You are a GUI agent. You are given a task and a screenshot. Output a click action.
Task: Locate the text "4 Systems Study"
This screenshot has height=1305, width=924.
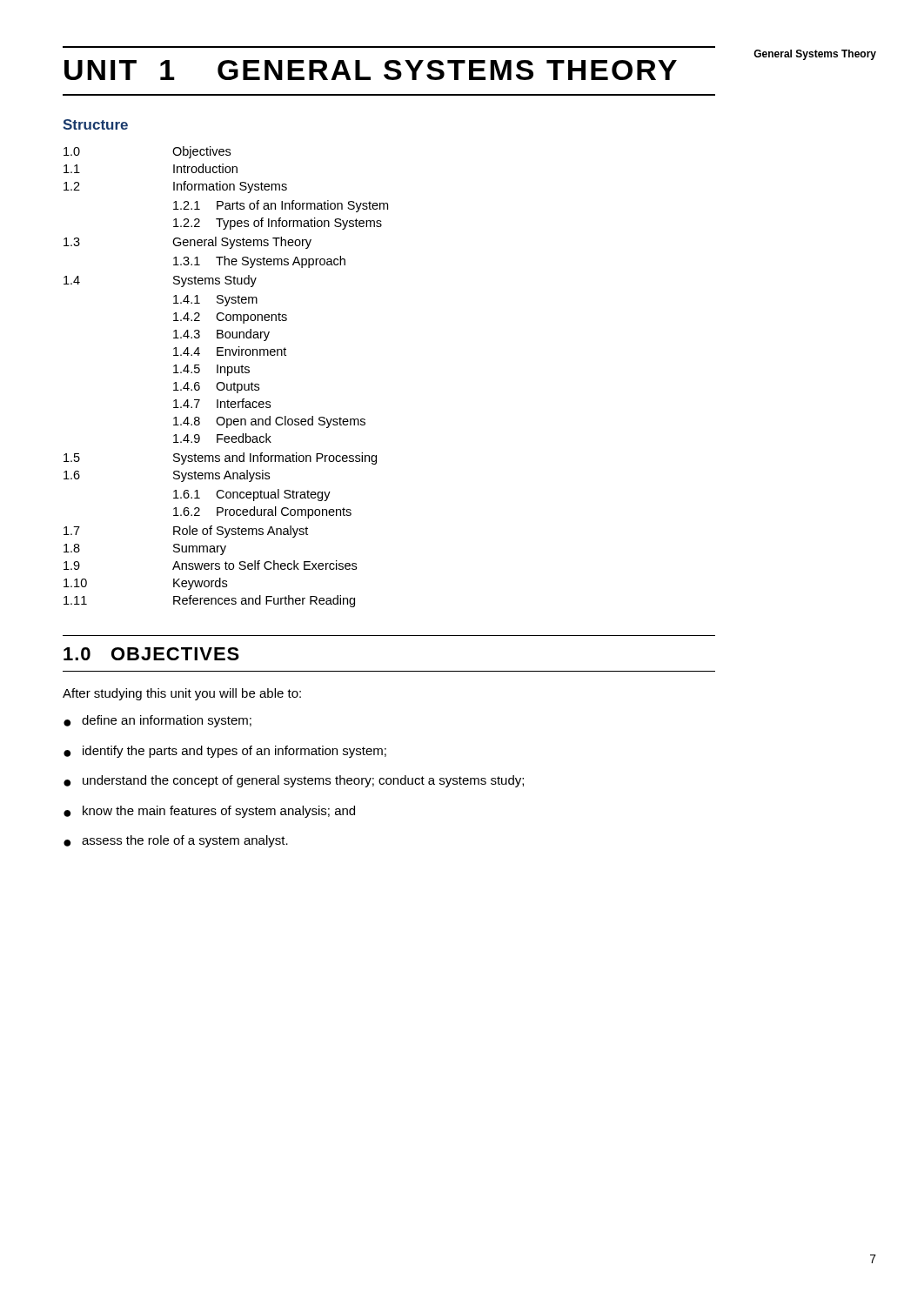[x=76, y=280]
